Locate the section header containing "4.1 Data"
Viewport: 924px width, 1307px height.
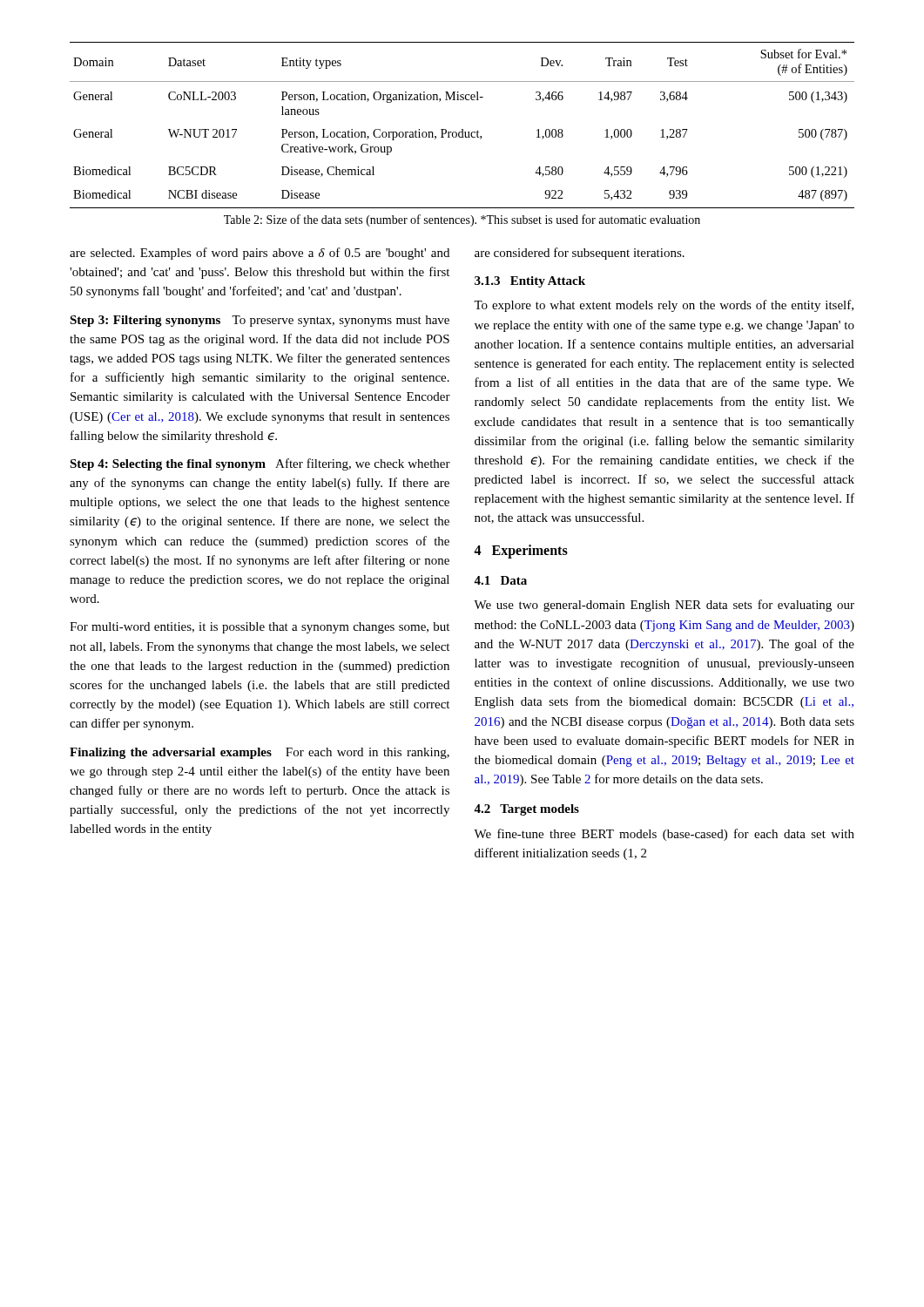click(x=500, y=580)
